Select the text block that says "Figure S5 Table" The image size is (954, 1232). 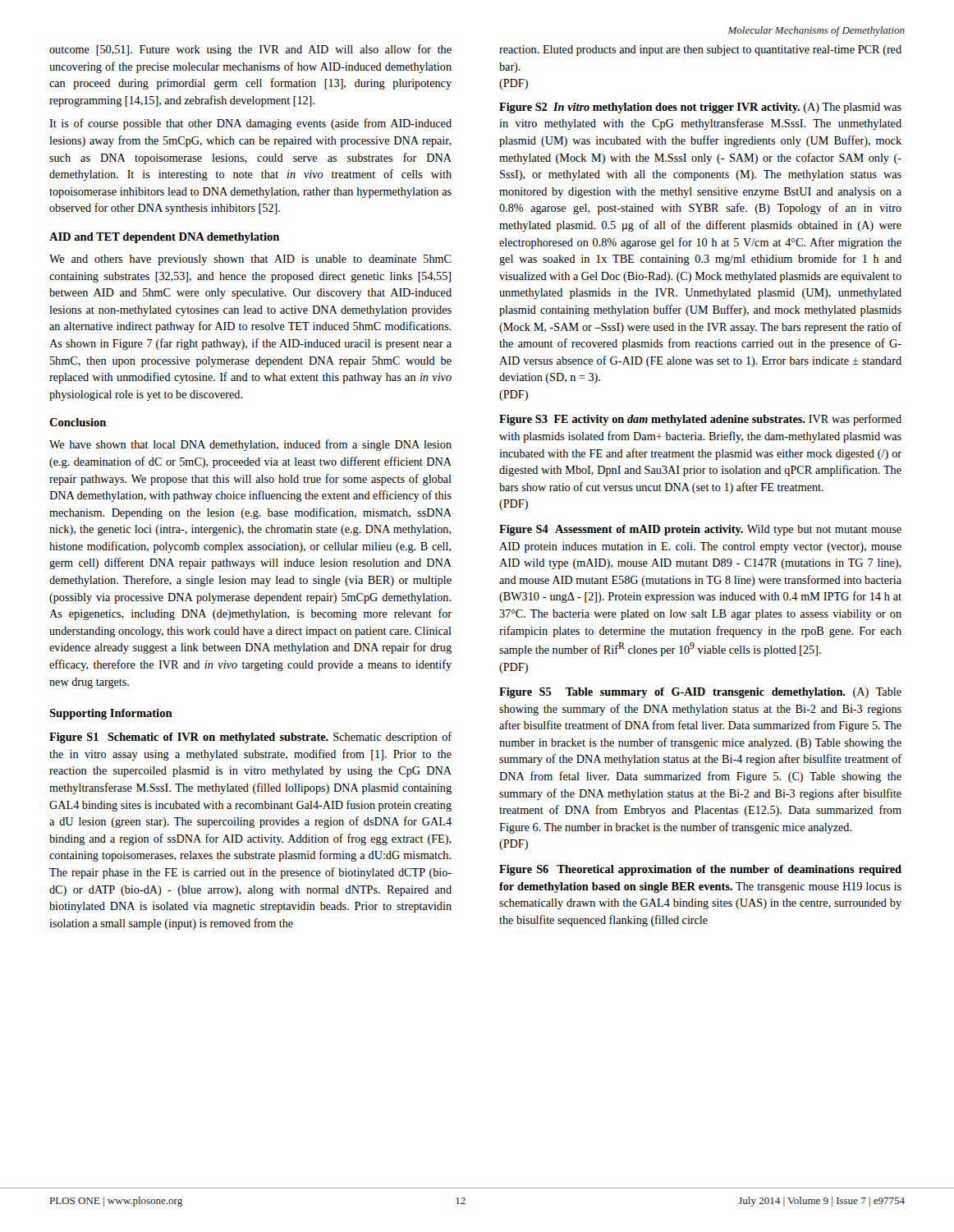(x=700, y=768)
